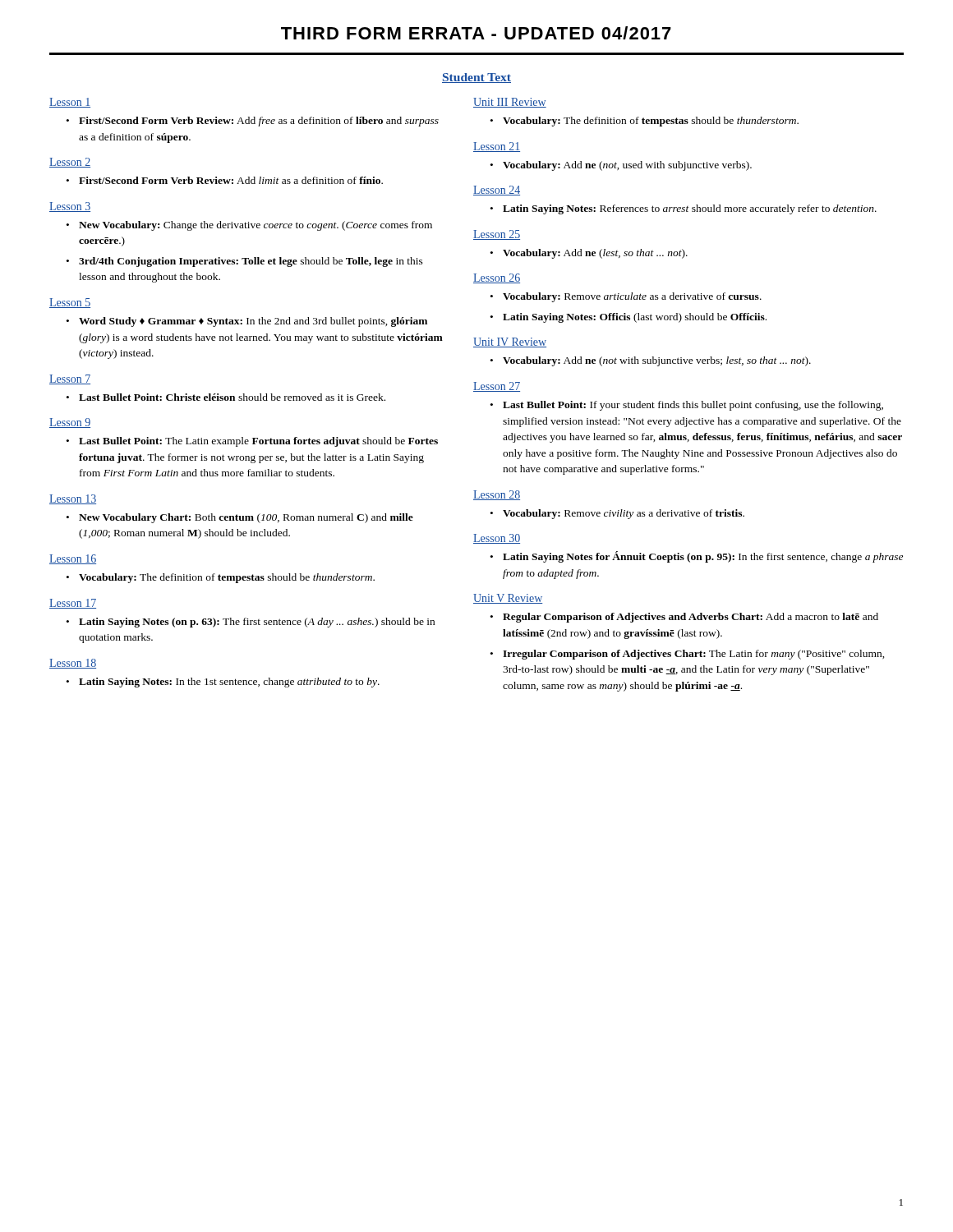Click where it says "Lesson 7"
This screenshot has width=953, height=1232.
pyautogui.click(x=70, y=379)
